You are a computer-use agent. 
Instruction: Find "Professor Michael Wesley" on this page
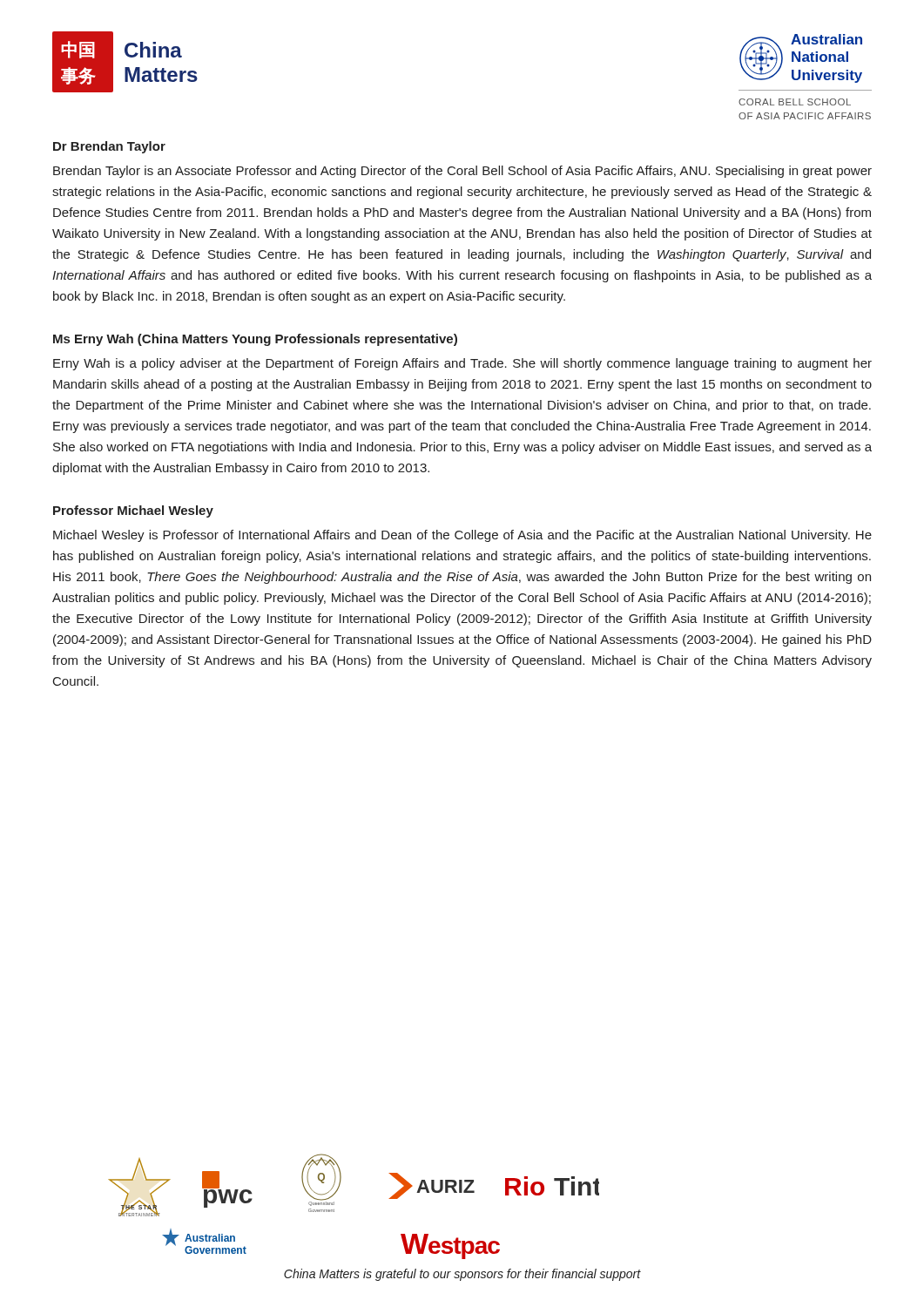tap(133, 510)
